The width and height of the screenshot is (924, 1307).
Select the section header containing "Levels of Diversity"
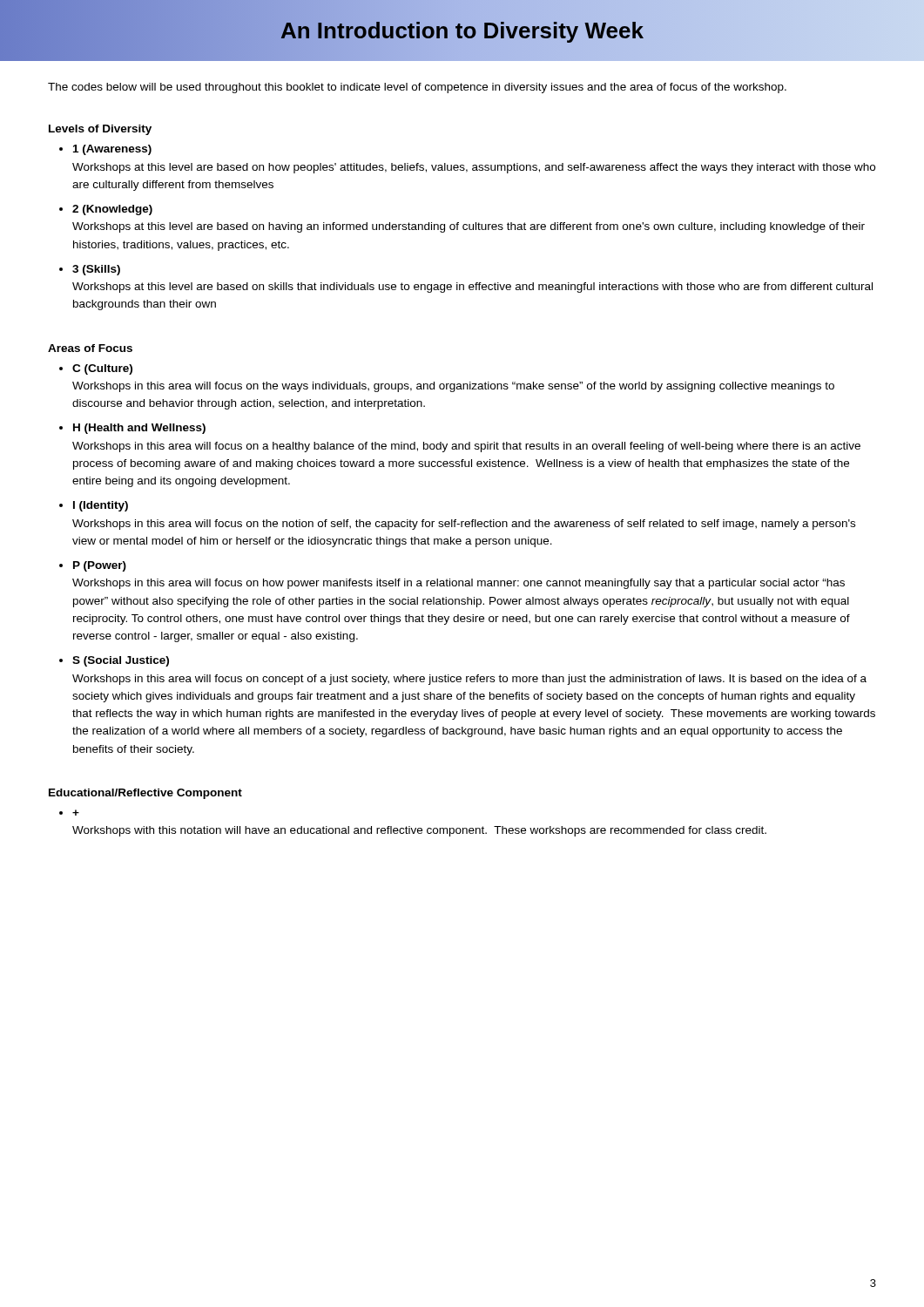coord(100,129)
